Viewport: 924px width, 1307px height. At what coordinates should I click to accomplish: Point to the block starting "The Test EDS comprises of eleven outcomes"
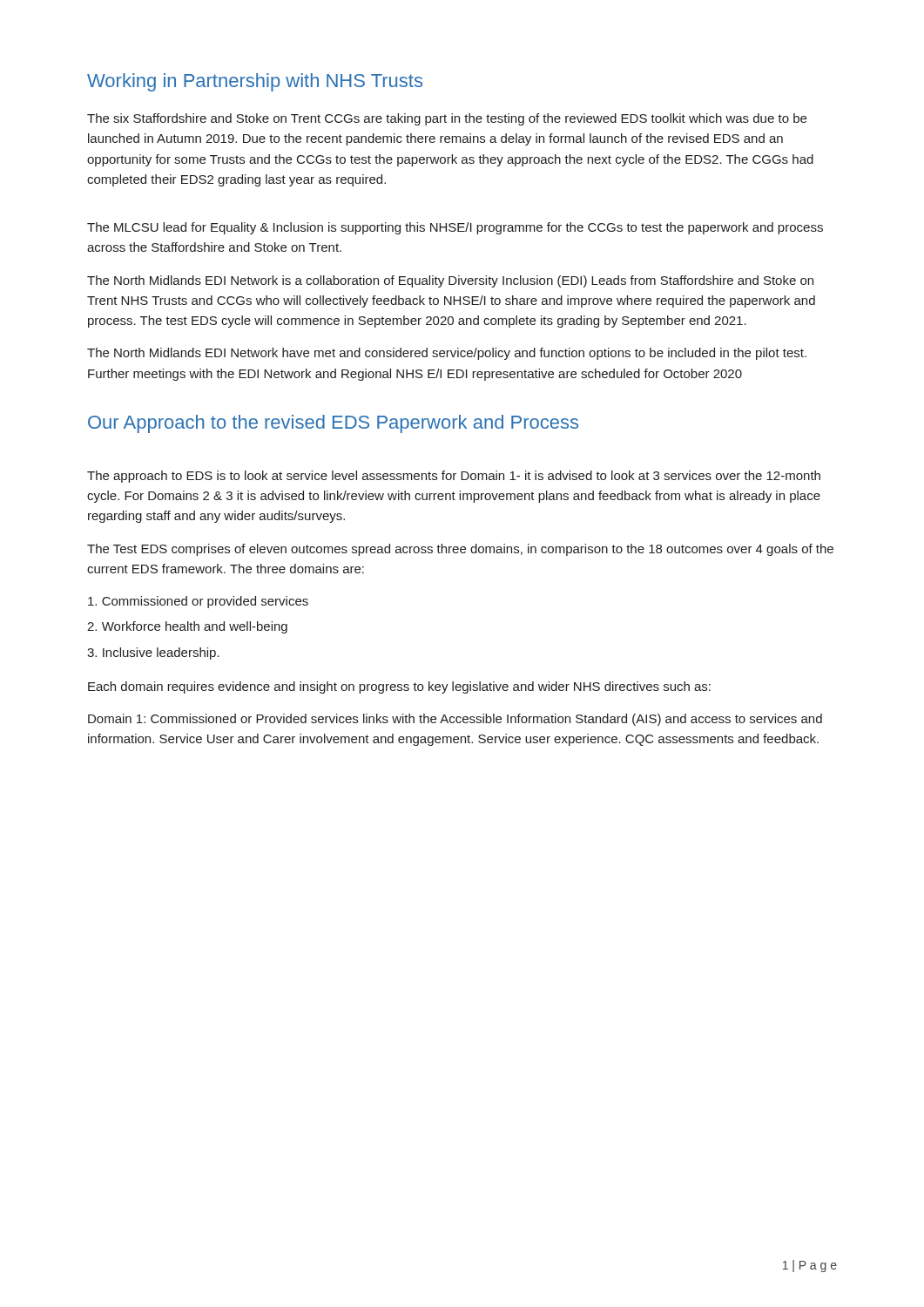tap(461, 558)
